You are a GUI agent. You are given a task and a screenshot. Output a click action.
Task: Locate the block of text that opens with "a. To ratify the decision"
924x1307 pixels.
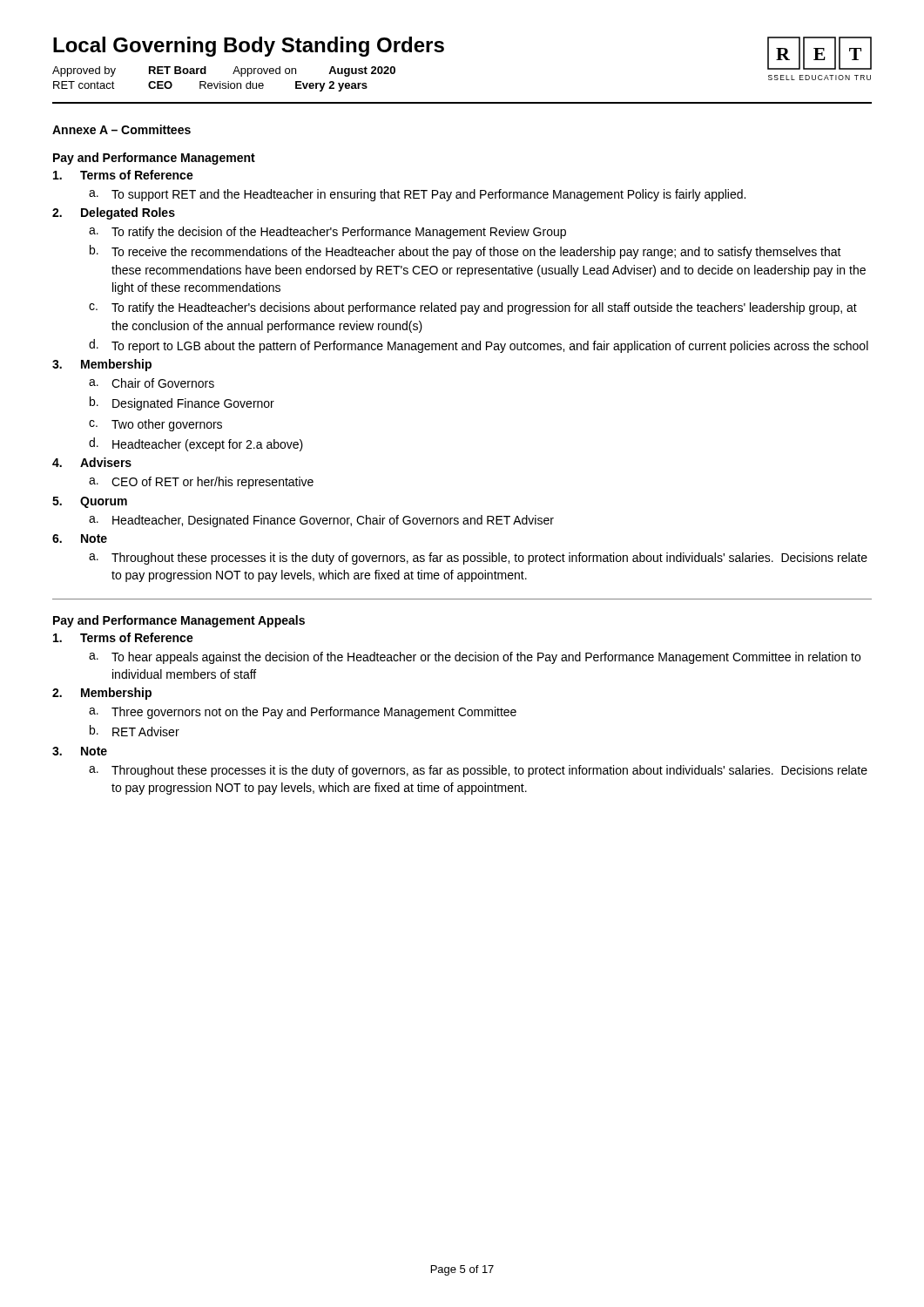point(480,232)
